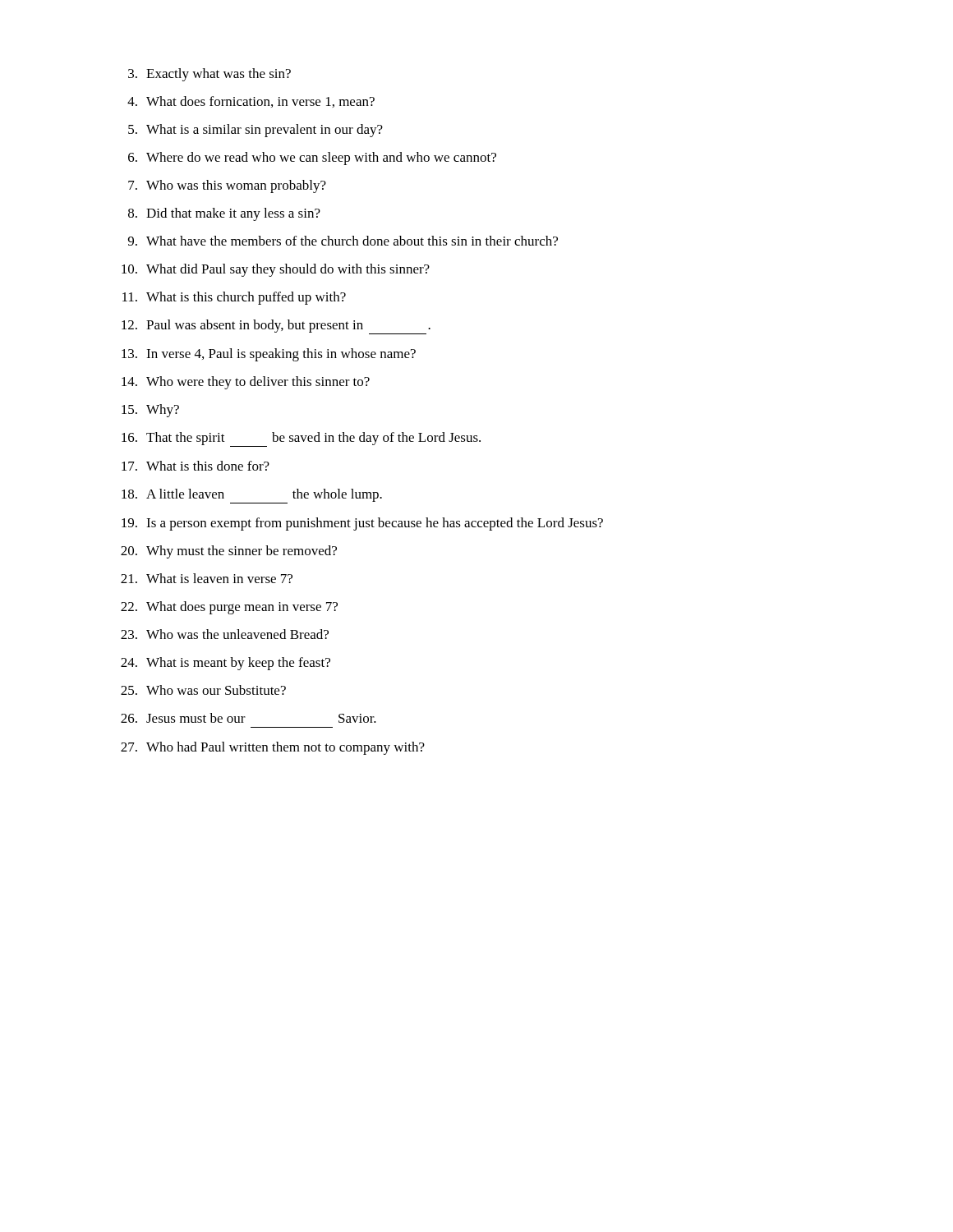Find the block on this page that starts "24. What is"
This screenshot has width=953, height=1232.
[226, 664]
